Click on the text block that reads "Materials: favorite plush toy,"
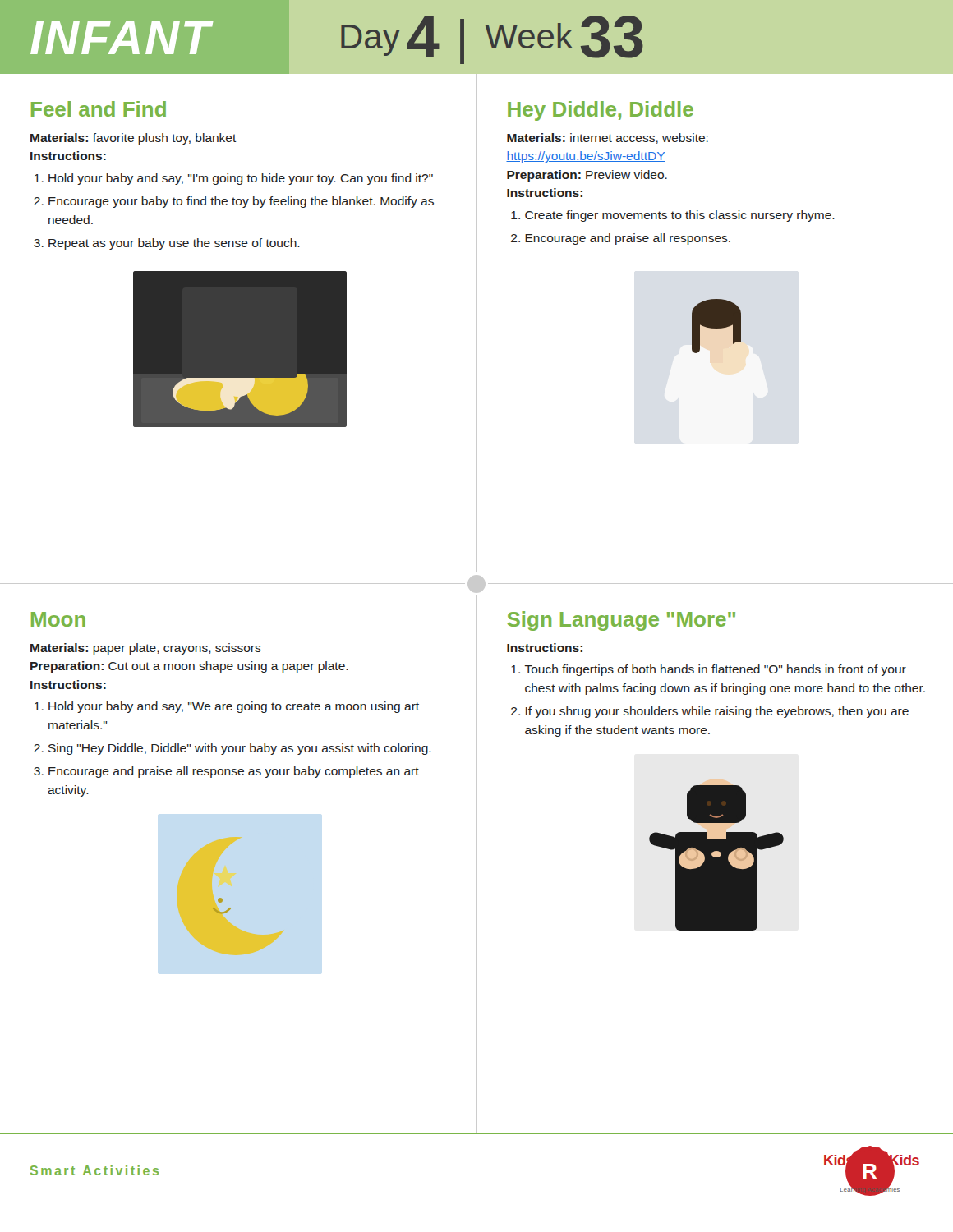953x1232 pixels. [x=133, y=147]
